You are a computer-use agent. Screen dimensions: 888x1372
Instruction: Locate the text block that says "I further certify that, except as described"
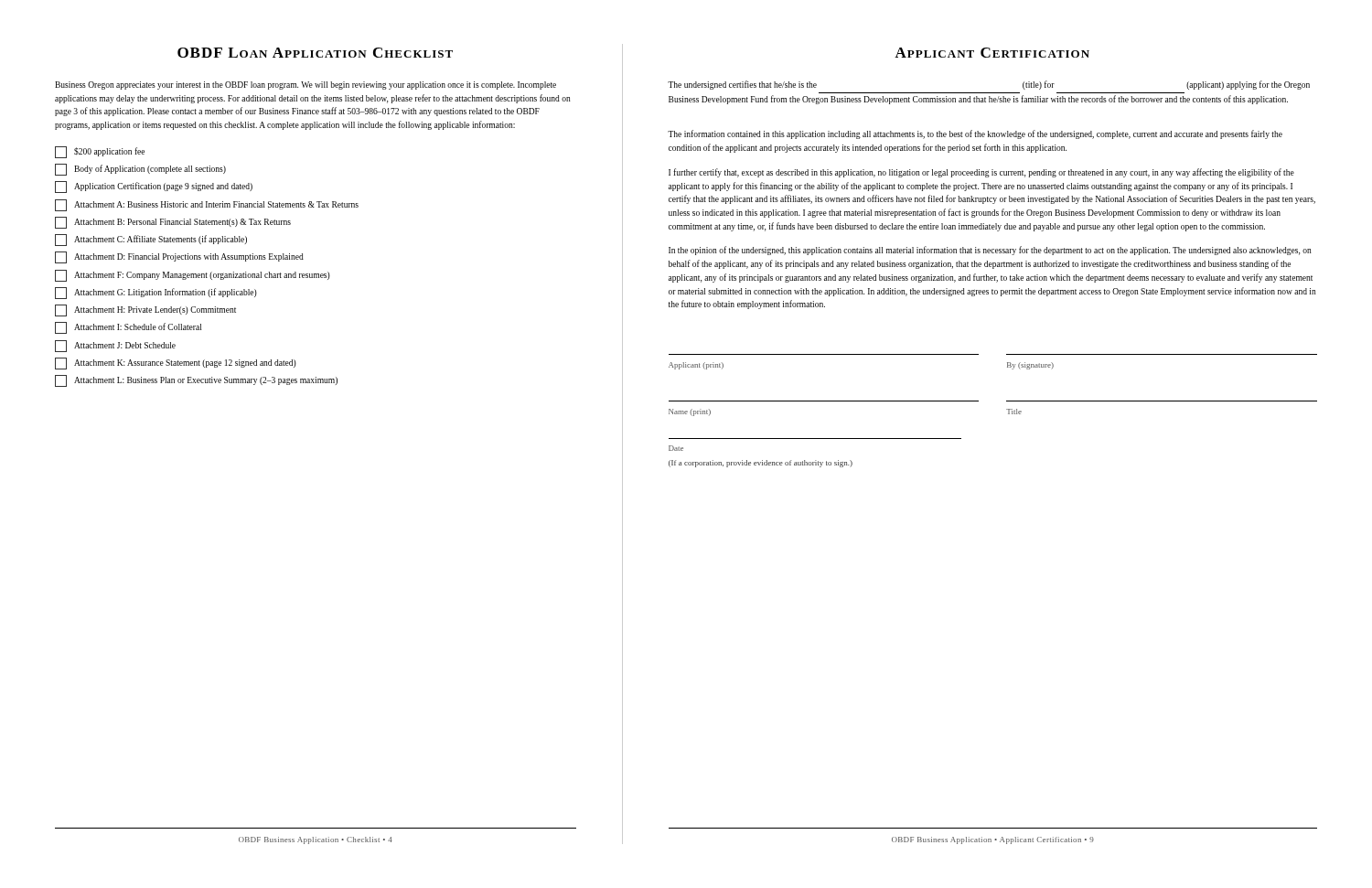(x=993, y=200)
